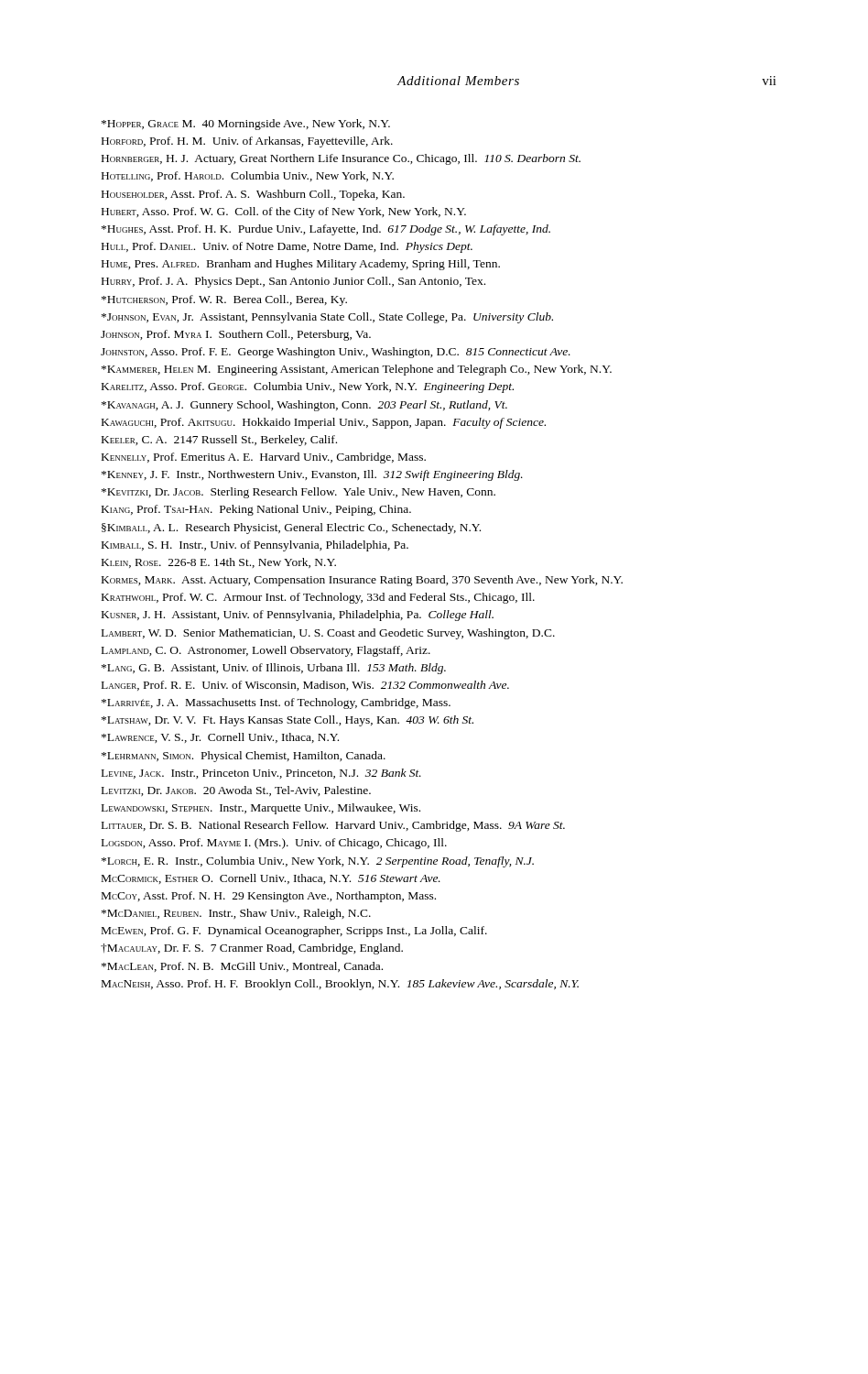The image size is (868, 1374).
Task: Select the text block starting "Klein, Rose. 226-8 E. 14th St.,"
Action: (x=231, y=562)
